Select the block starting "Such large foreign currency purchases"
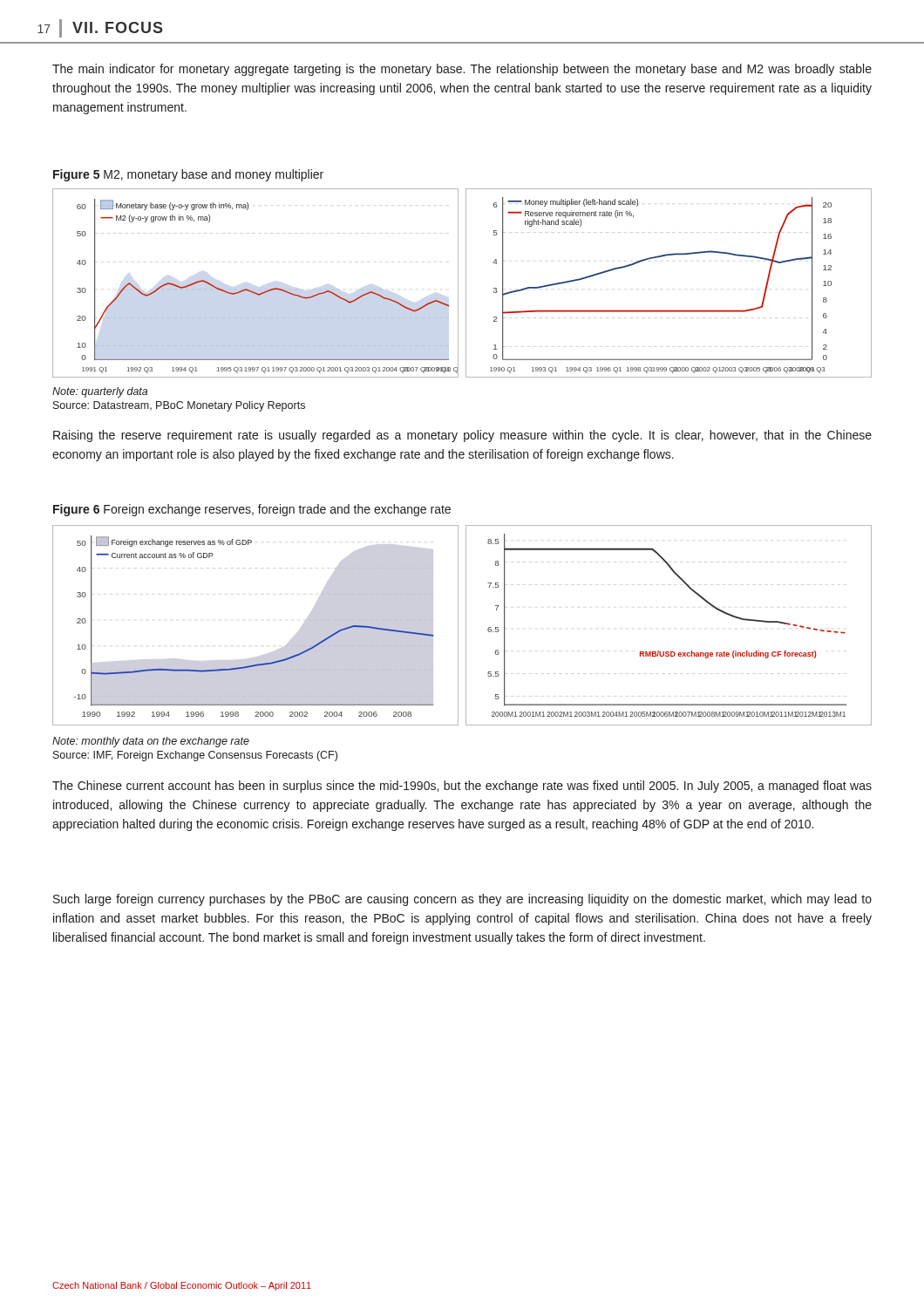 462,918
